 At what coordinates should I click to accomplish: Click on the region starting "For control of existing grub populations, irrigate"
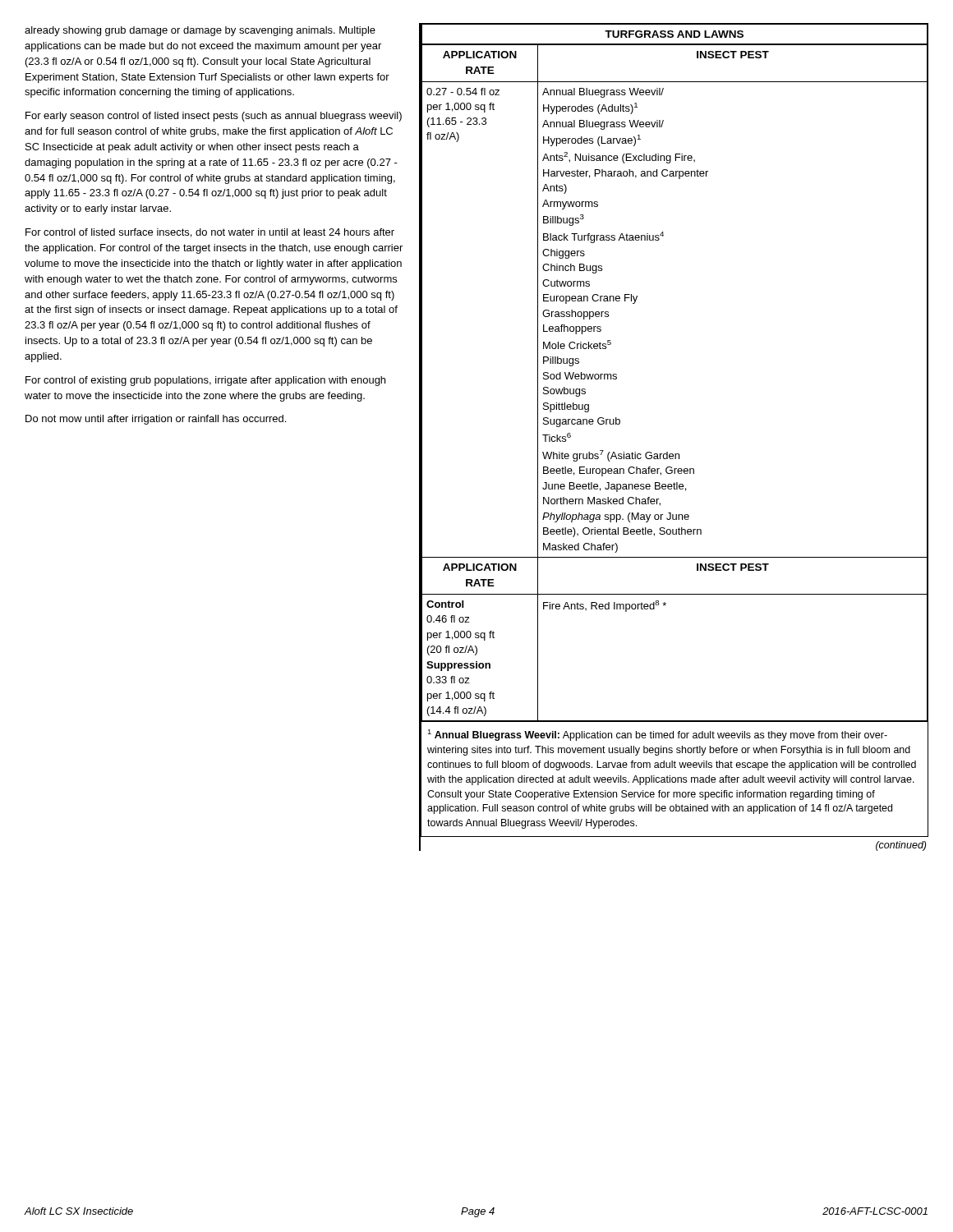[205, 387]
